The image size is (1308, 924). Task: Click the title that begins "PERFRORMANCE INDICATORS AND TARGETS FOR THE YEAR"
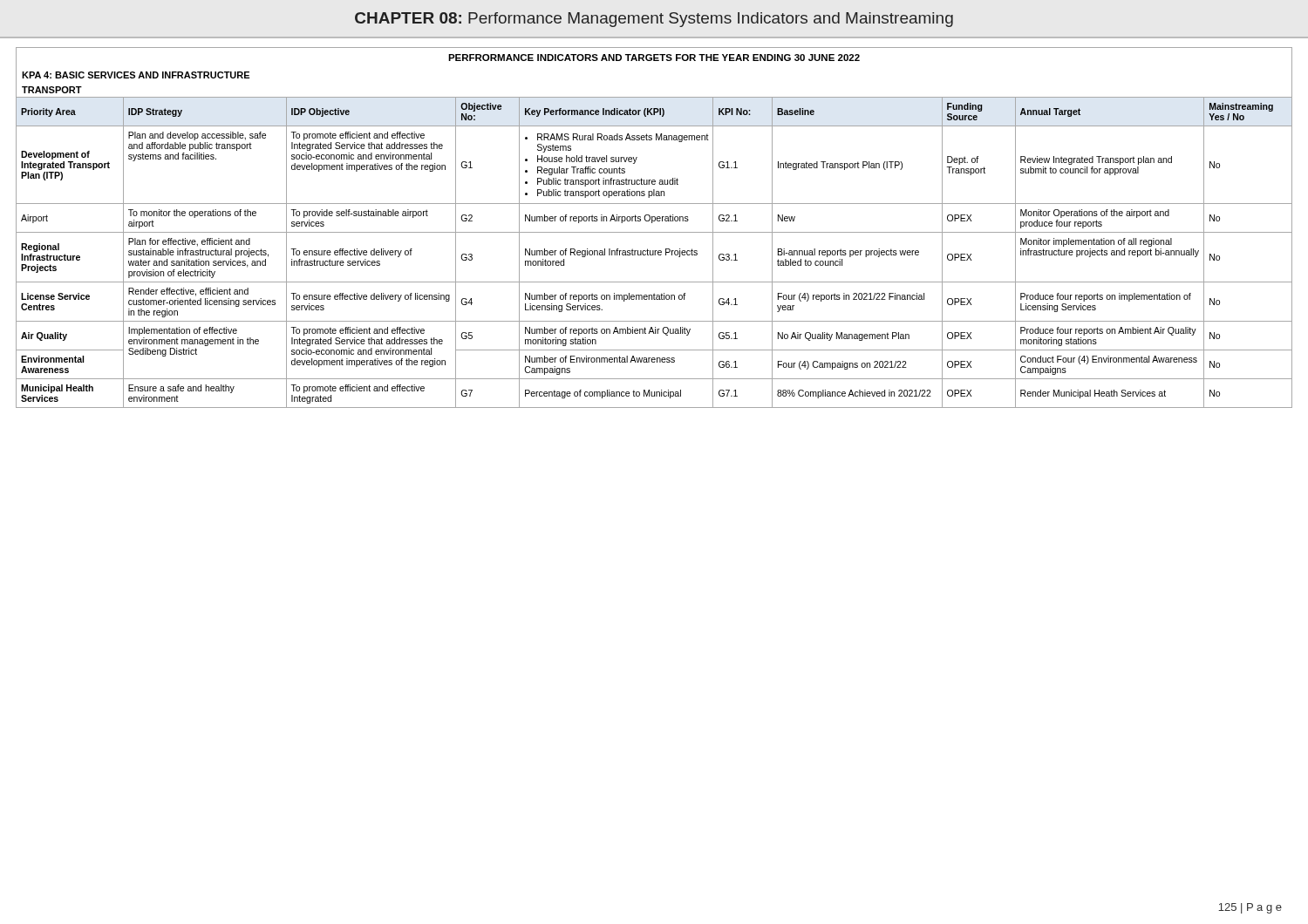click(x=654, y=58)
